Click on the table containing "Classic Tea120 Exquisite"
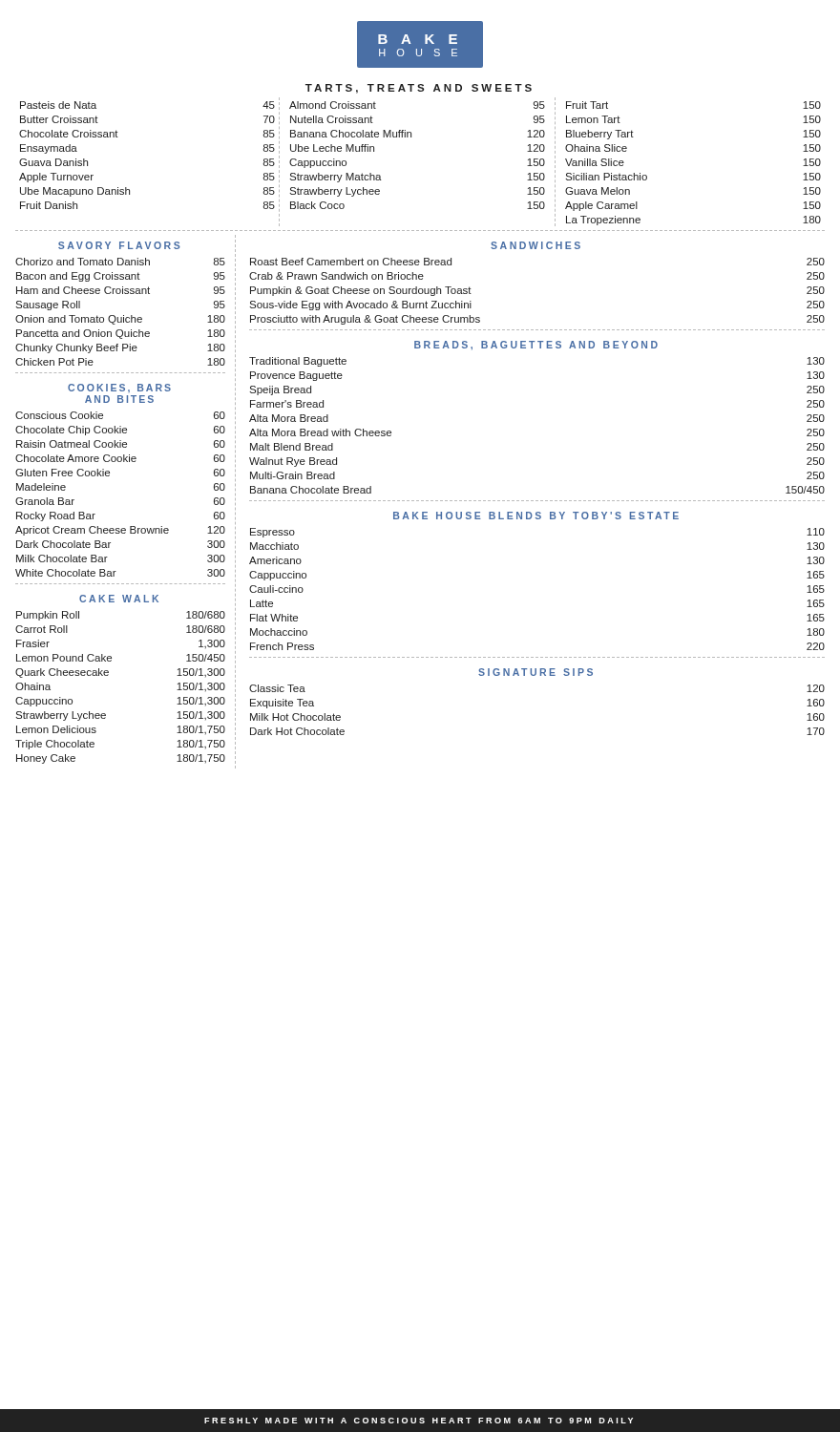The width and height of the screenshot is (840, 1432). (537, 709)
